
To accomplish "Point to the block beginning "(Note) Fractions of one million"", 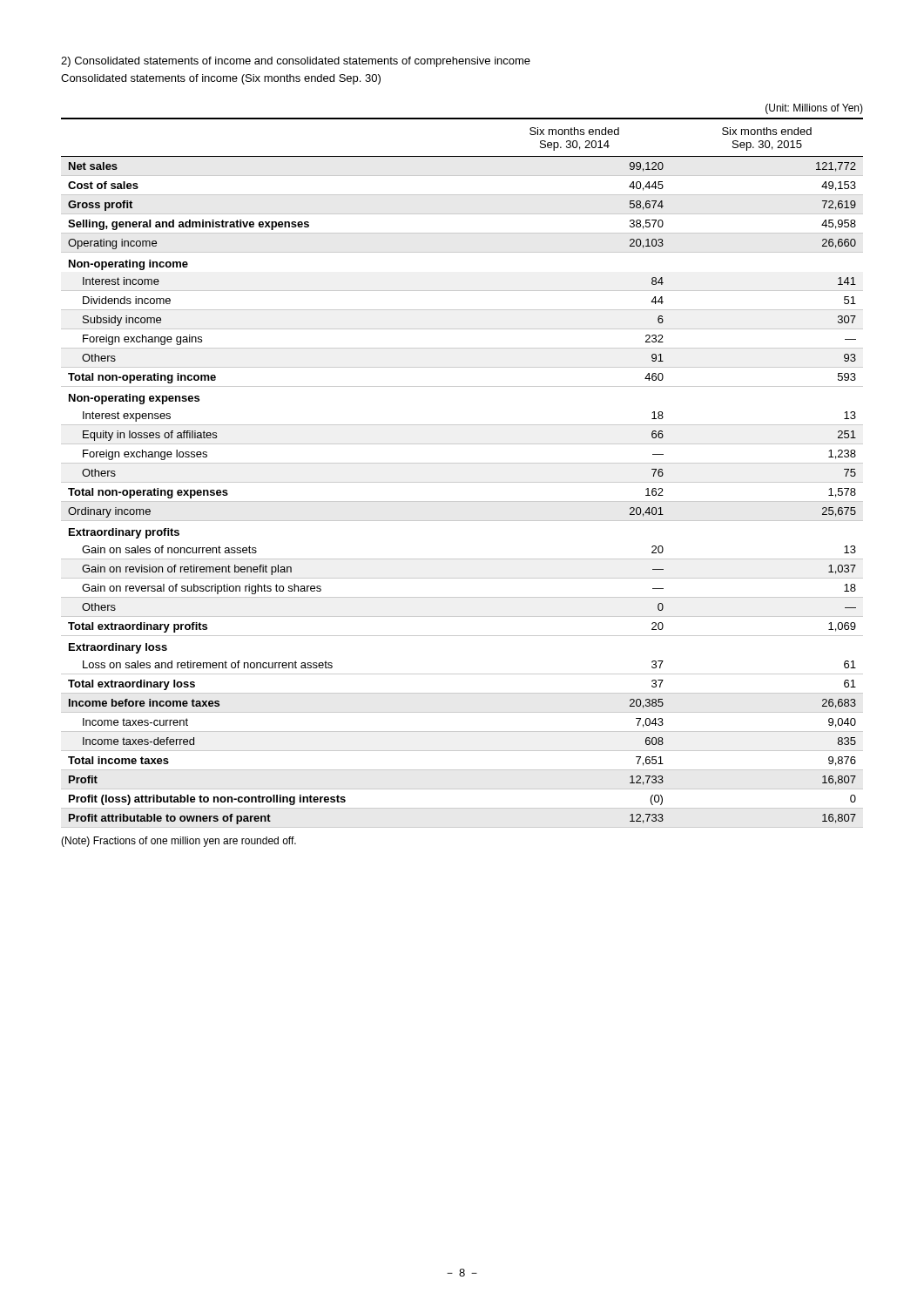I will [x=179, y=841].
